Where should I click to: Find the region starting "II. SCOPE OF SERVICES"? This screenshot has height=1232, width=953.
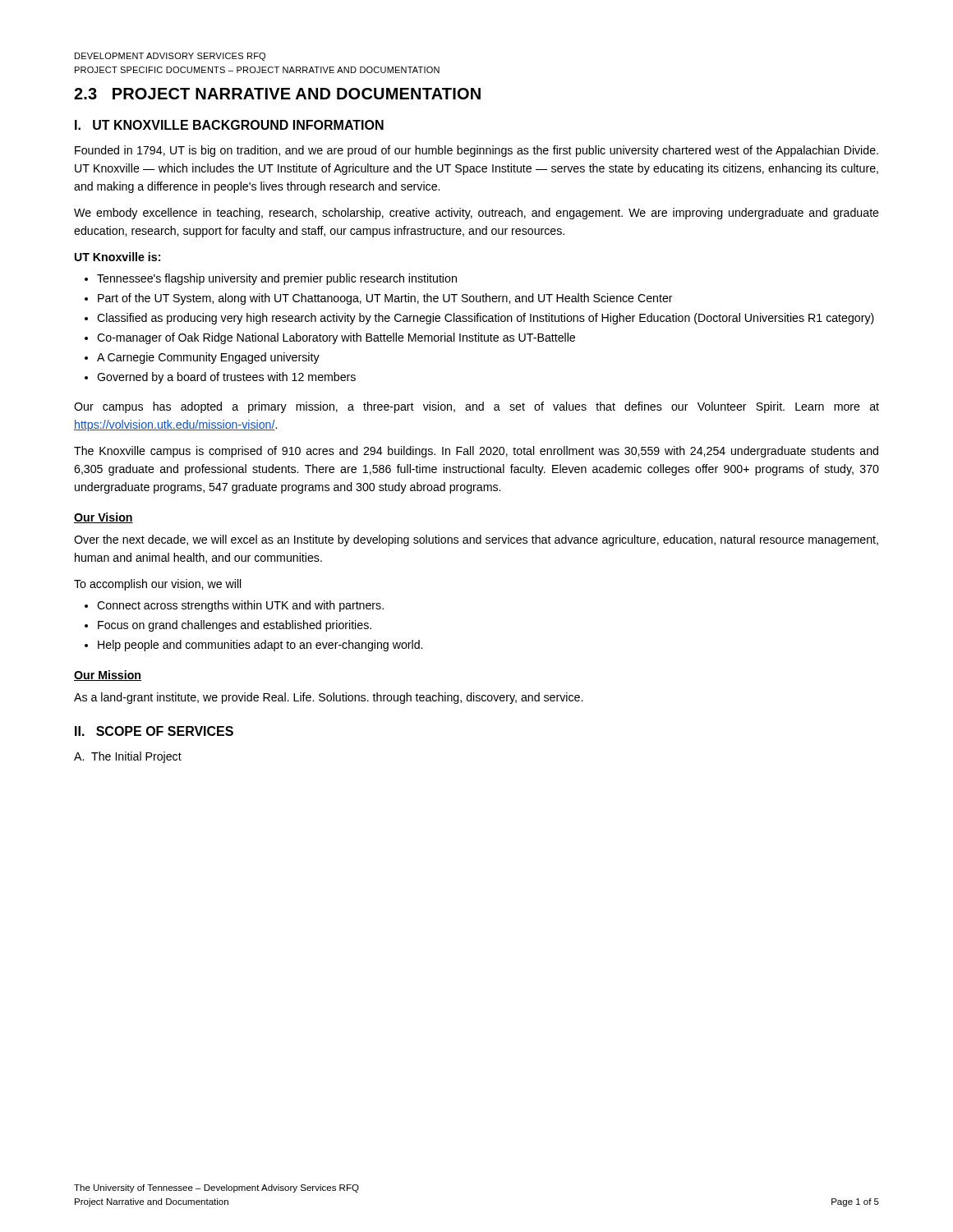coord(154,731)
